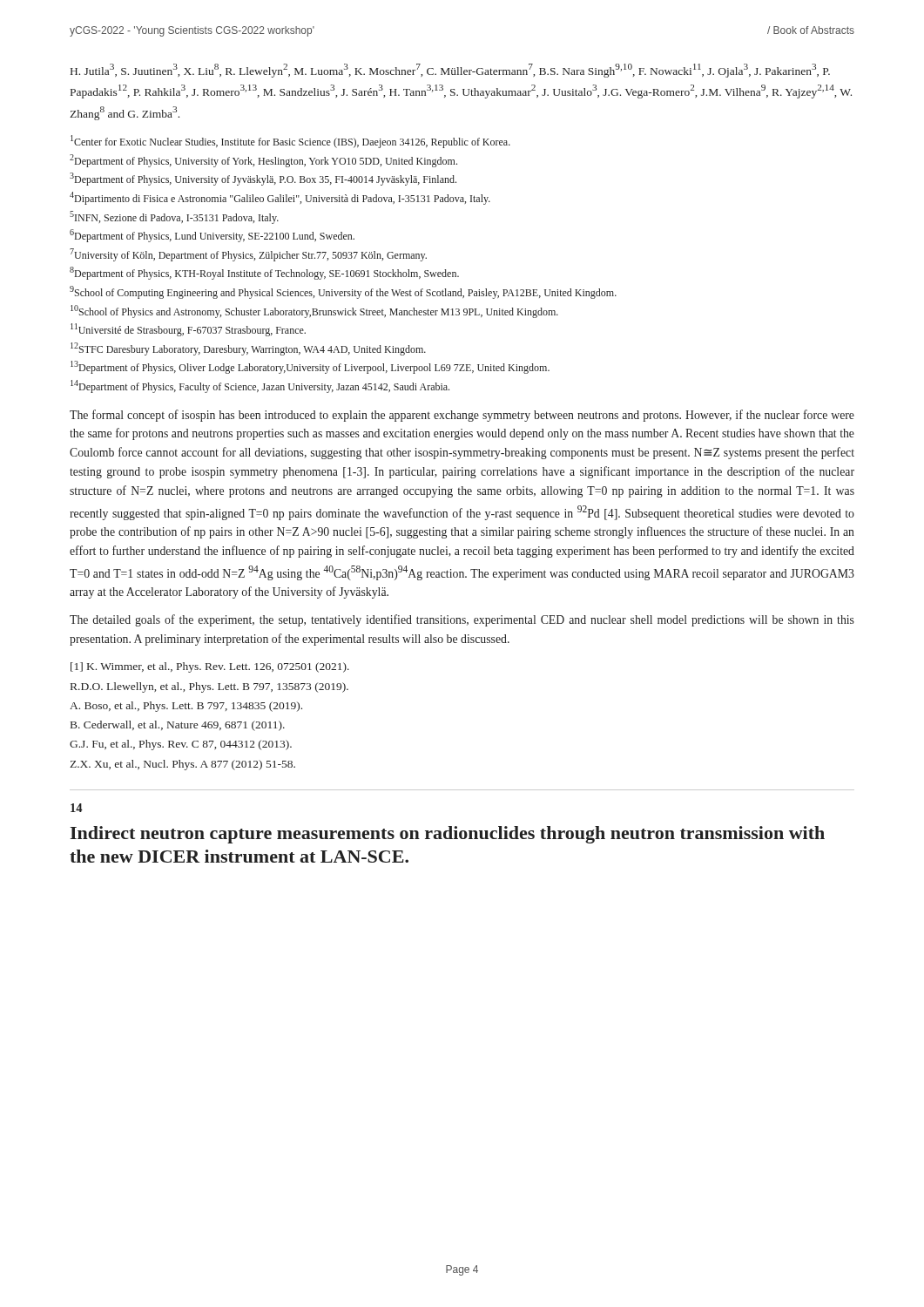Click the passage that begins "Z.X. Xu, et al.,"
Screen dimensions: 1307x924
[x=183, y=763]
